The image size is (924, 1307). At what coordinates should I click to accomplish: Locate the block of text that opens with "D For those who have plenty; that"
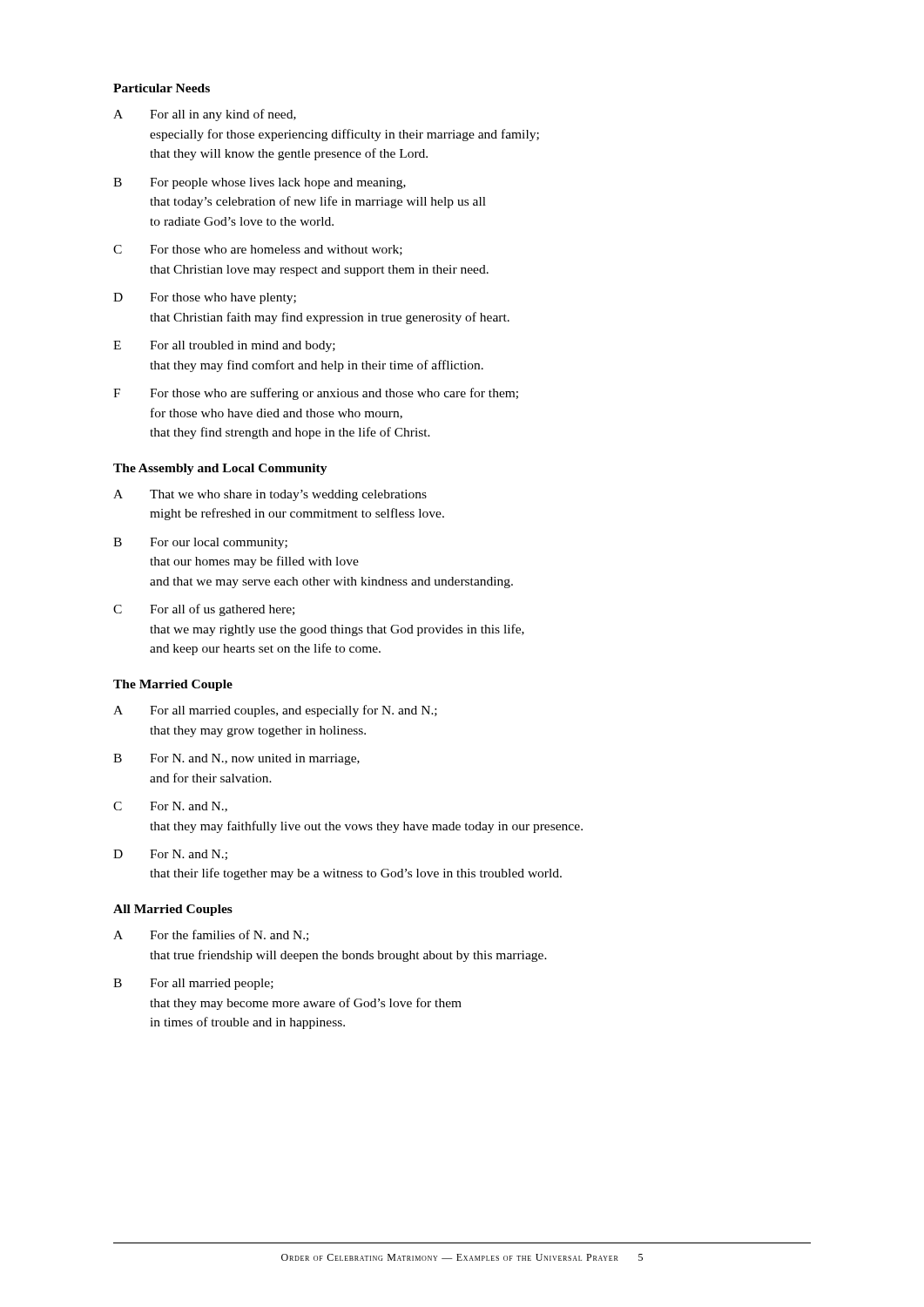pos(312,307)
